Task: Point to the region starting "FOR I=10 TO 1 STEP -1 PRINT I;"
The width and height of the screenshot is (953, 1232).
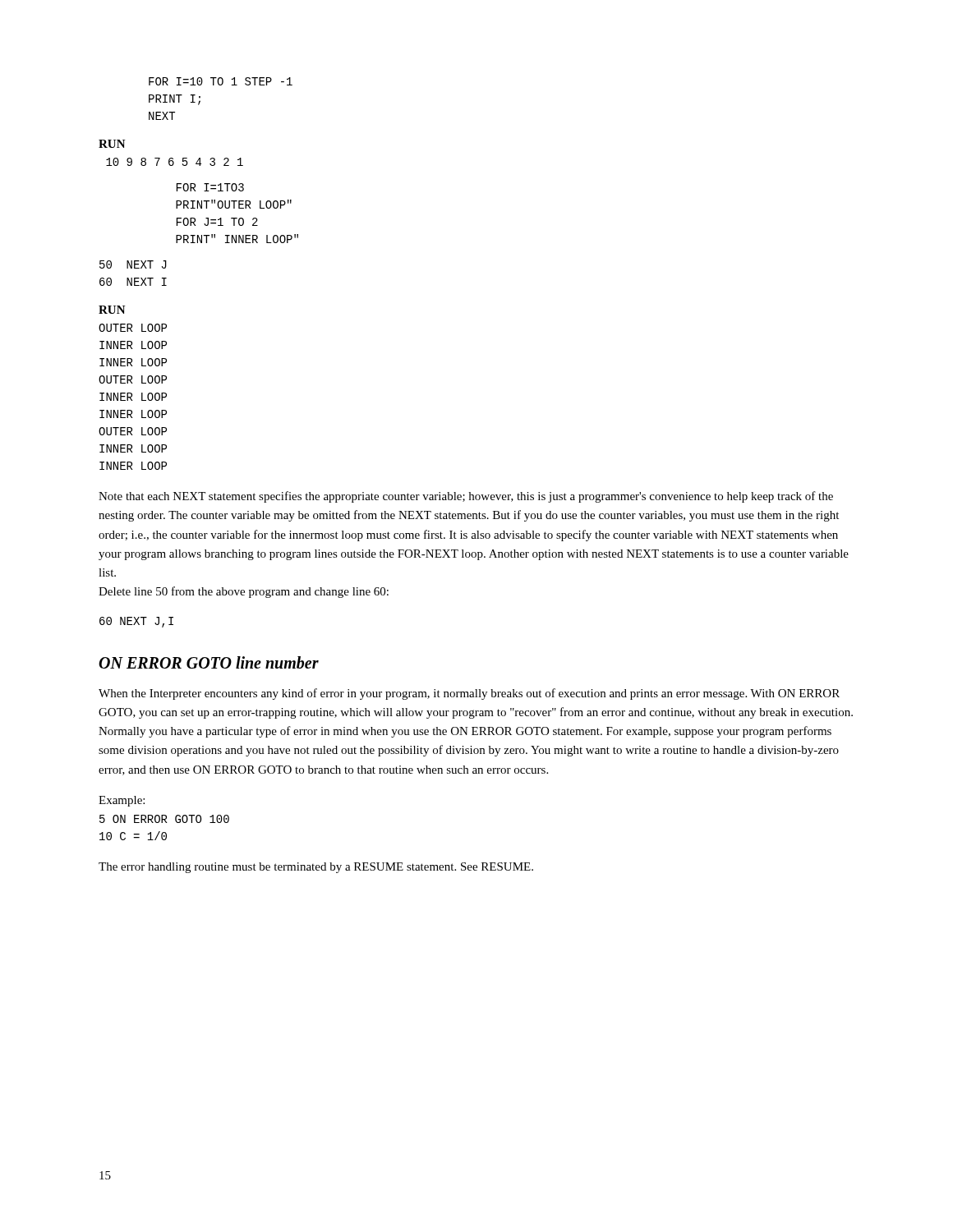Action: [x=221, y=81]
